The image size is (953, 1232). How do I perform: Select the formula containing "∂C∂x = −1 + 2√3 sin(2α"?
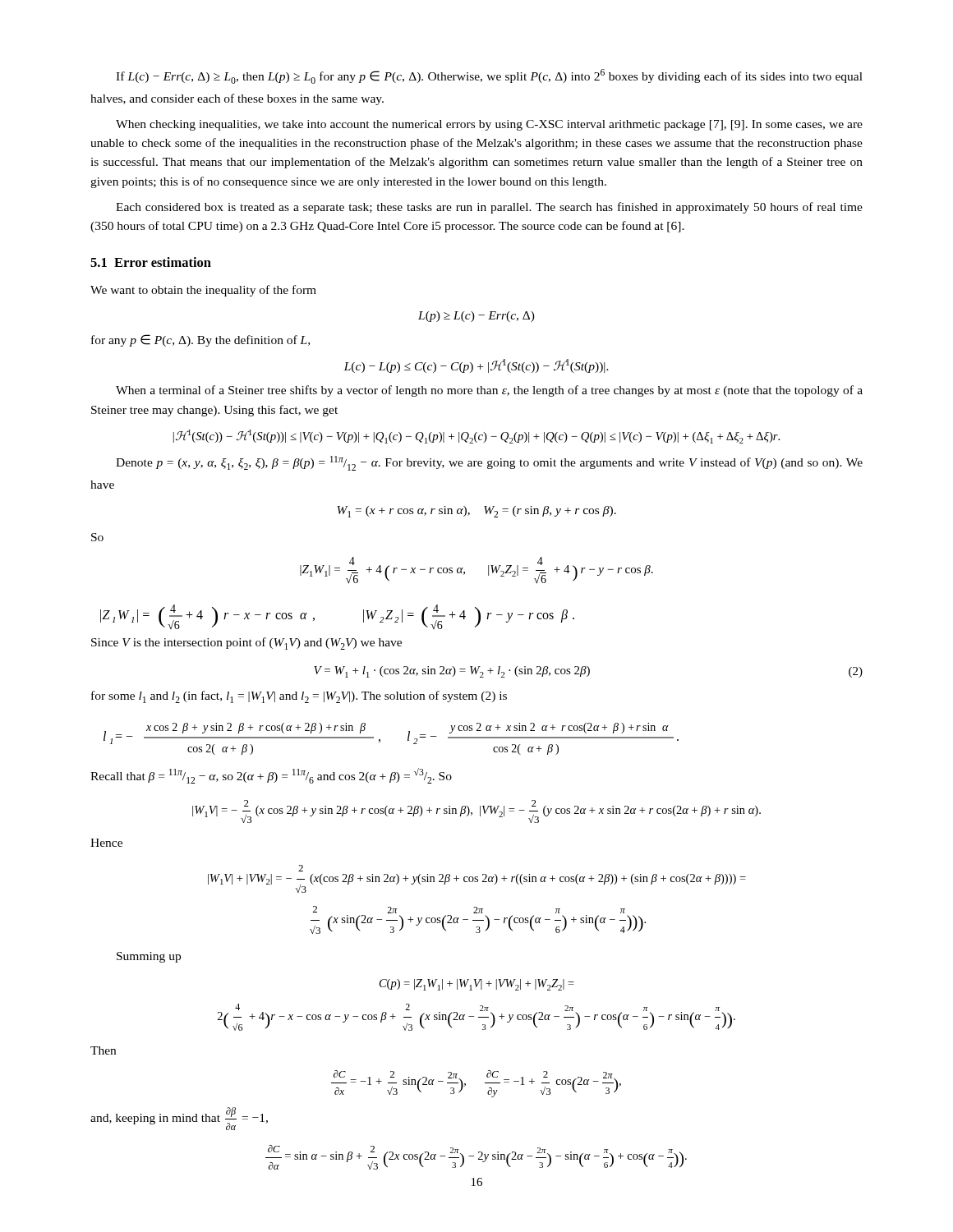[x=476, y=1083]
